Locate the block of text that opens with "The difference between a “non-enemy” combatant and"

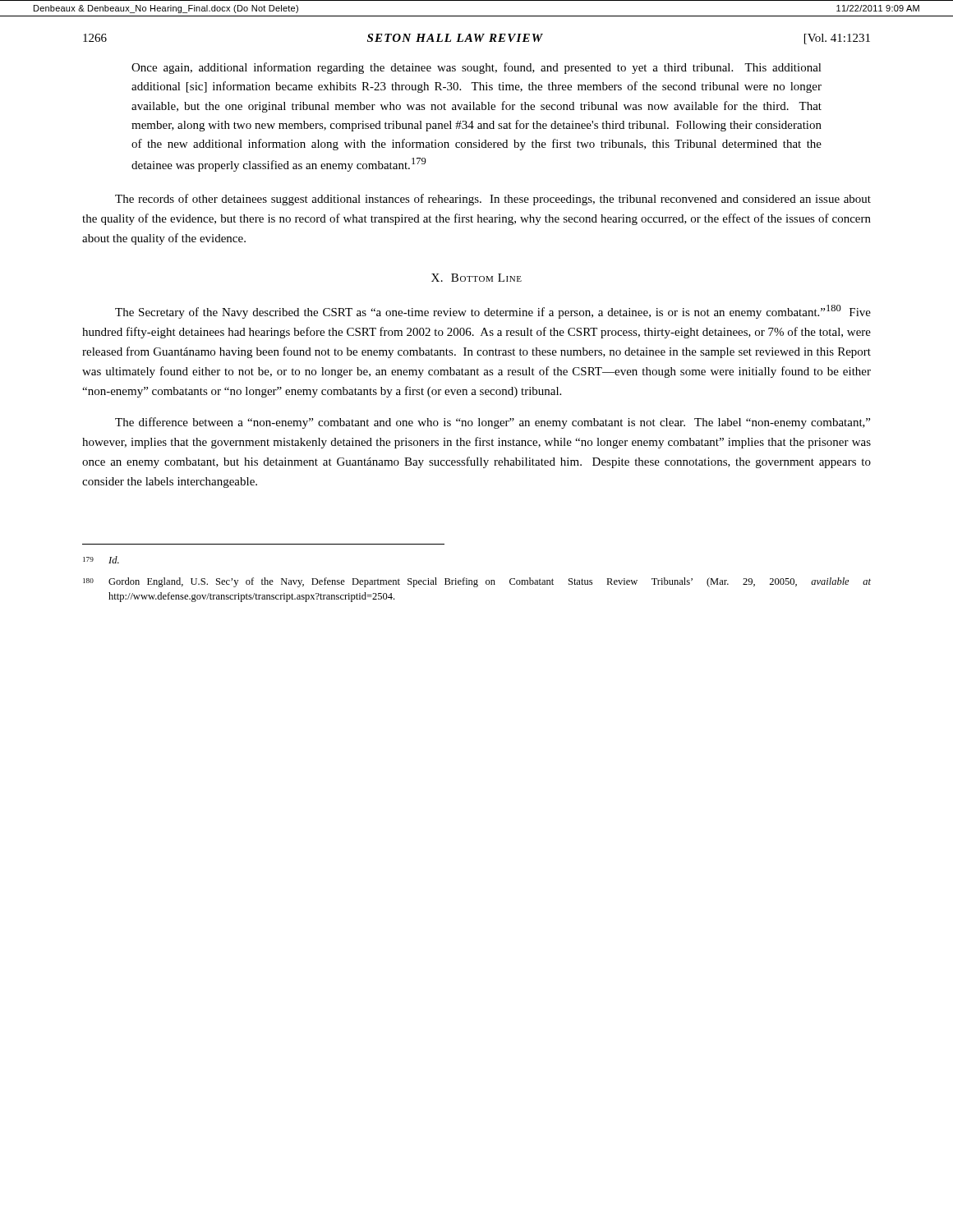pos(476,451)
